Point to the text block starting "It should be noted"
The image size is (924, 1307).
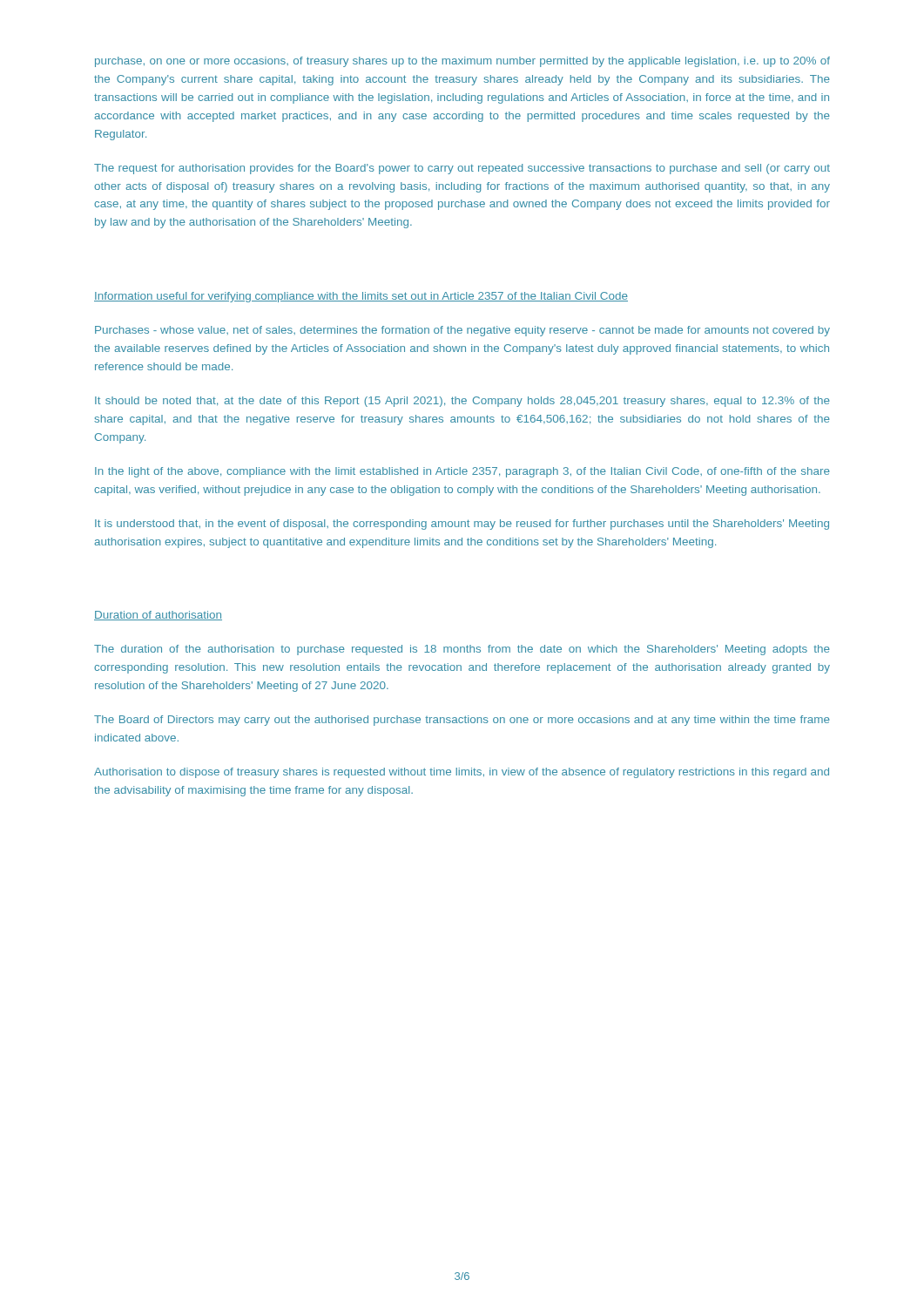pyautogui.click(x=462, y=419)
